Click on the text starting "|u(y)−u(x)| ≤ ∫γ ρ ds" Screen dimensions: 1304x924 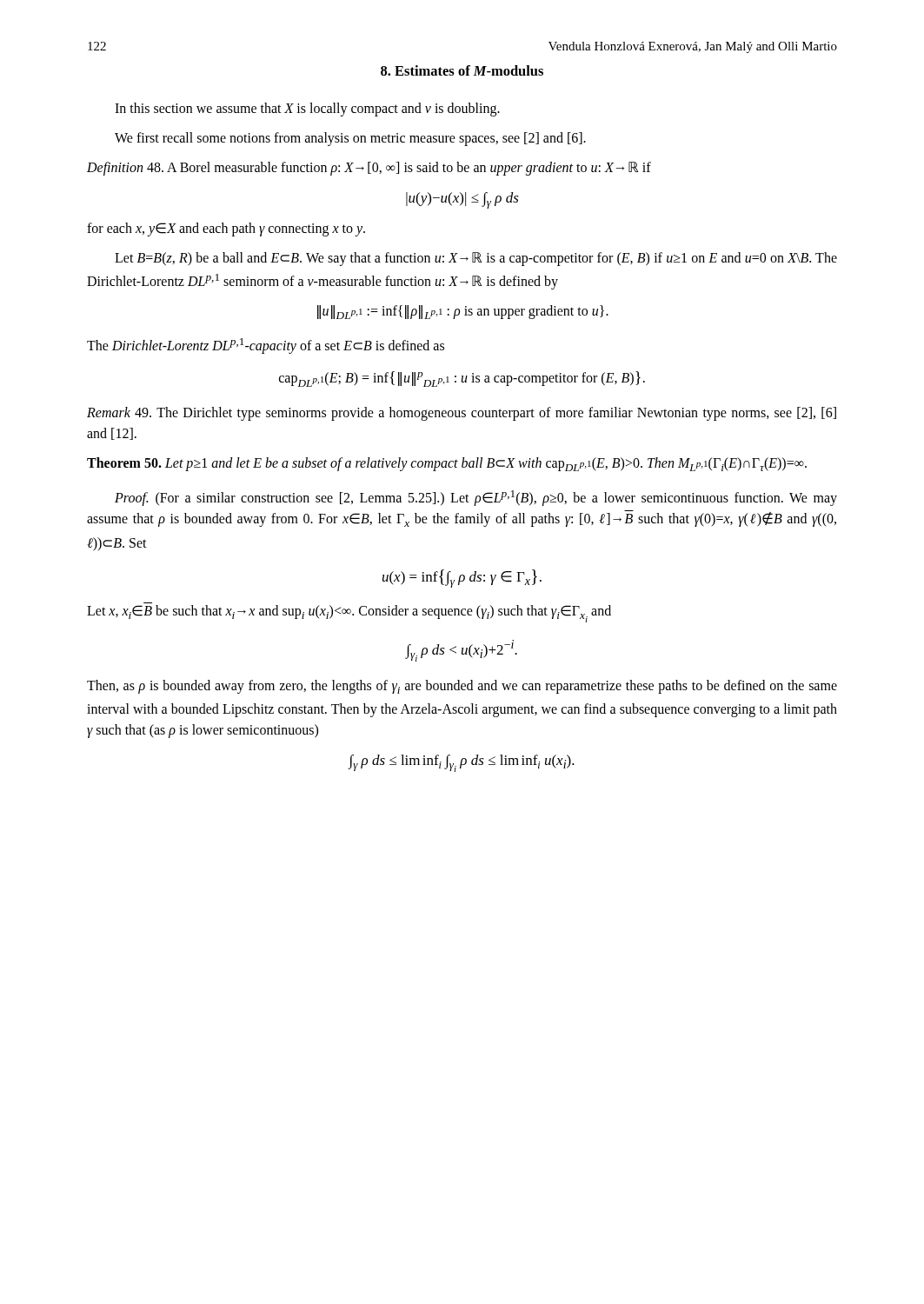point(462,199)
